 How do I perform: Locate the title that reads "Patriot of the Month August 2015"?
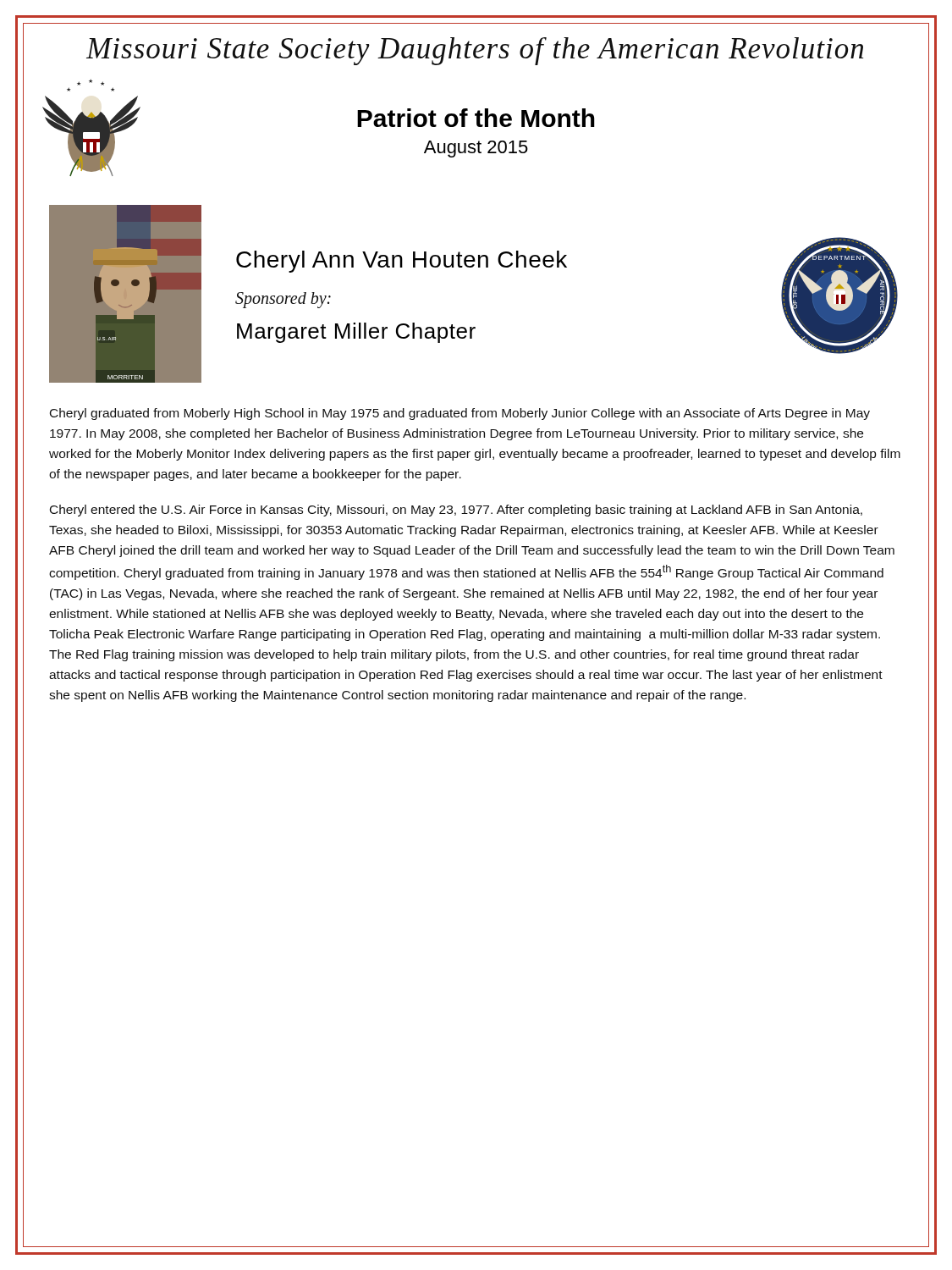point(476,131)
